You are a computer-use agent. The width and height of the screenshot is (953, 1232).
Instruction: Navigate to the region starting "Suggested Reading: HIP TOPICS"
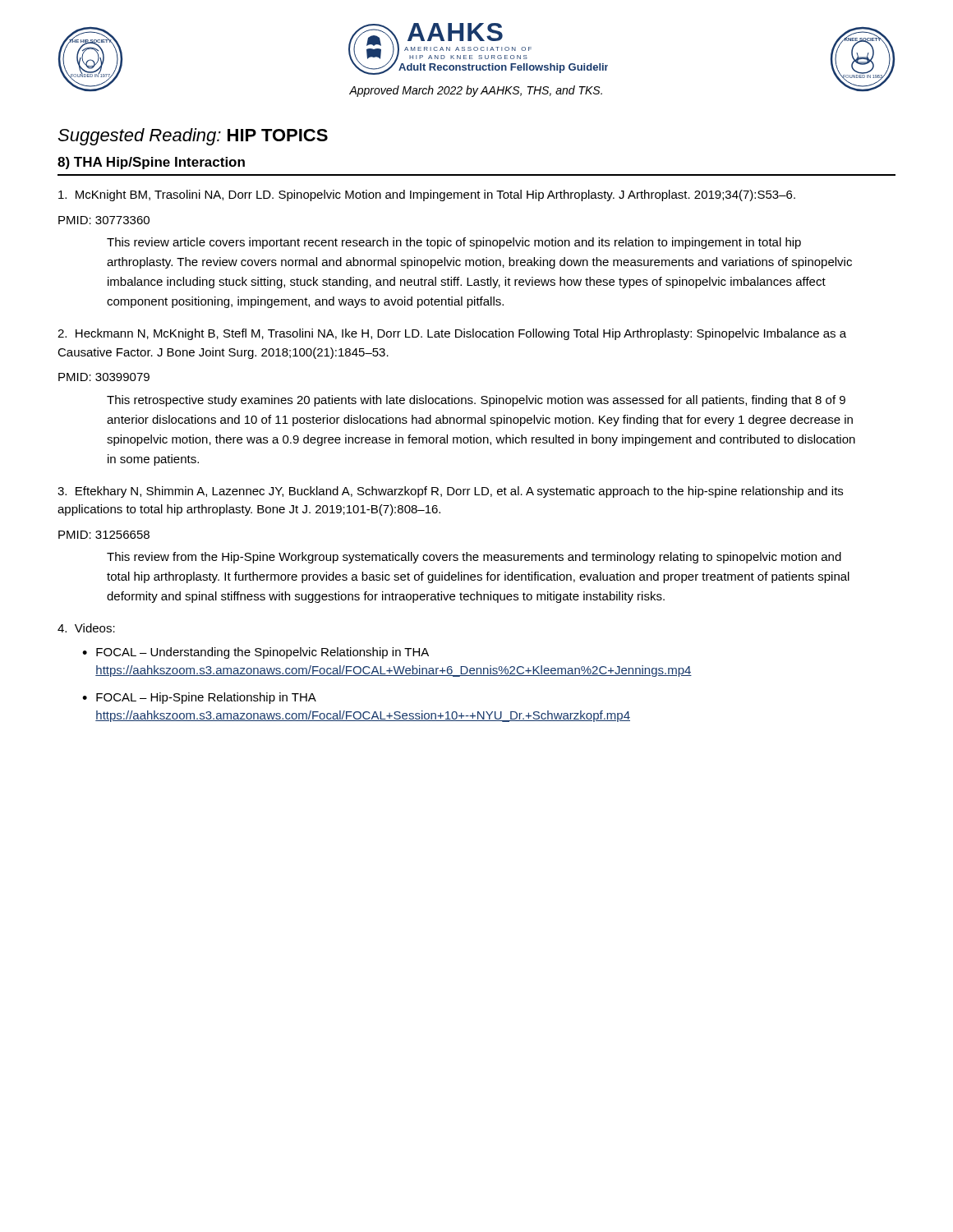point(193,135)
